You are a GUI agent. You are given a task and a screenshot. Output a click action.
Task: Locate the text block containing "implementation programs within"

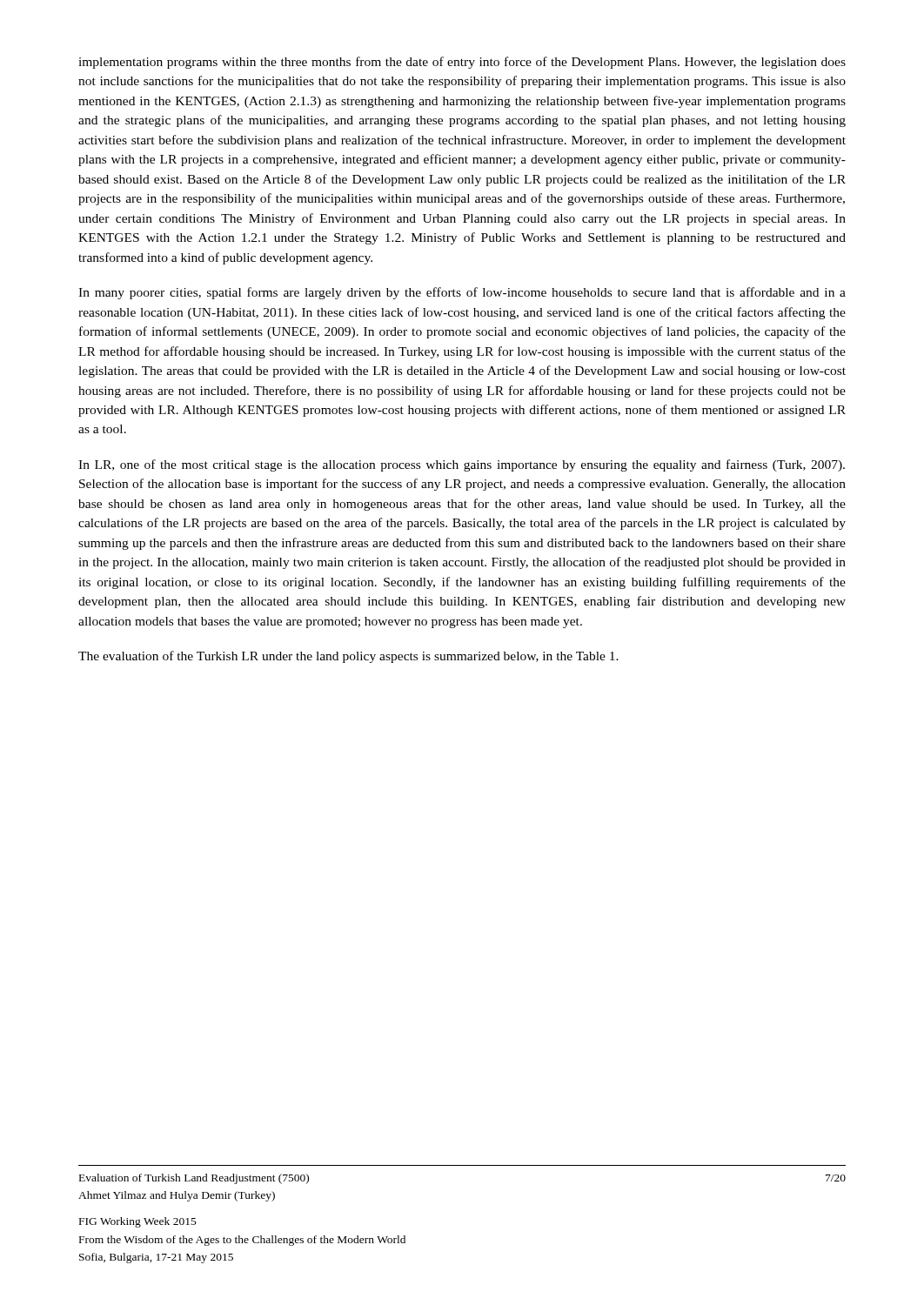[462, 159]
